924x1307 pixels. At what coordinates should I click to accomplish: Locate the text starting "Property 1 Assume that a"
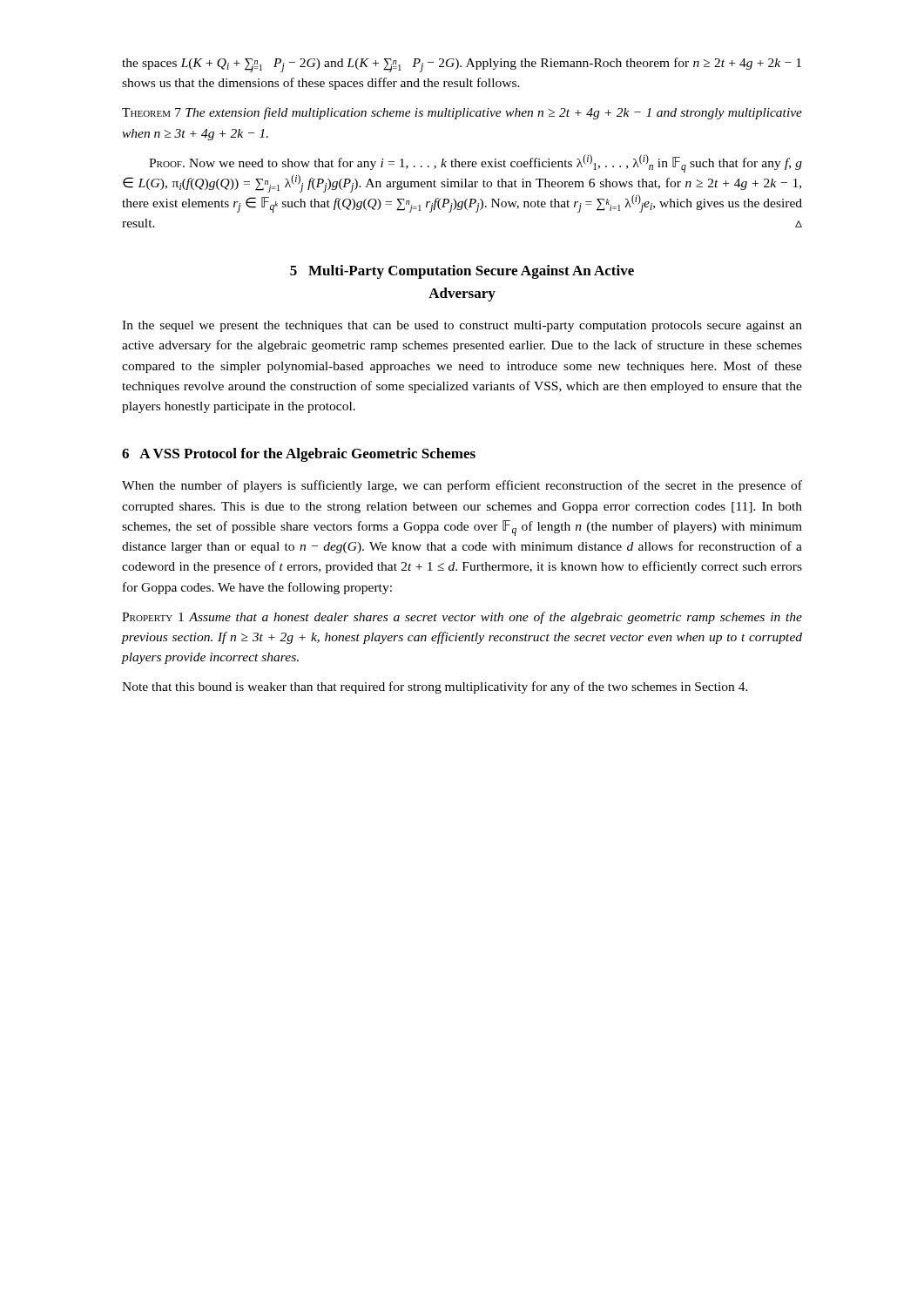coord(462,637)
